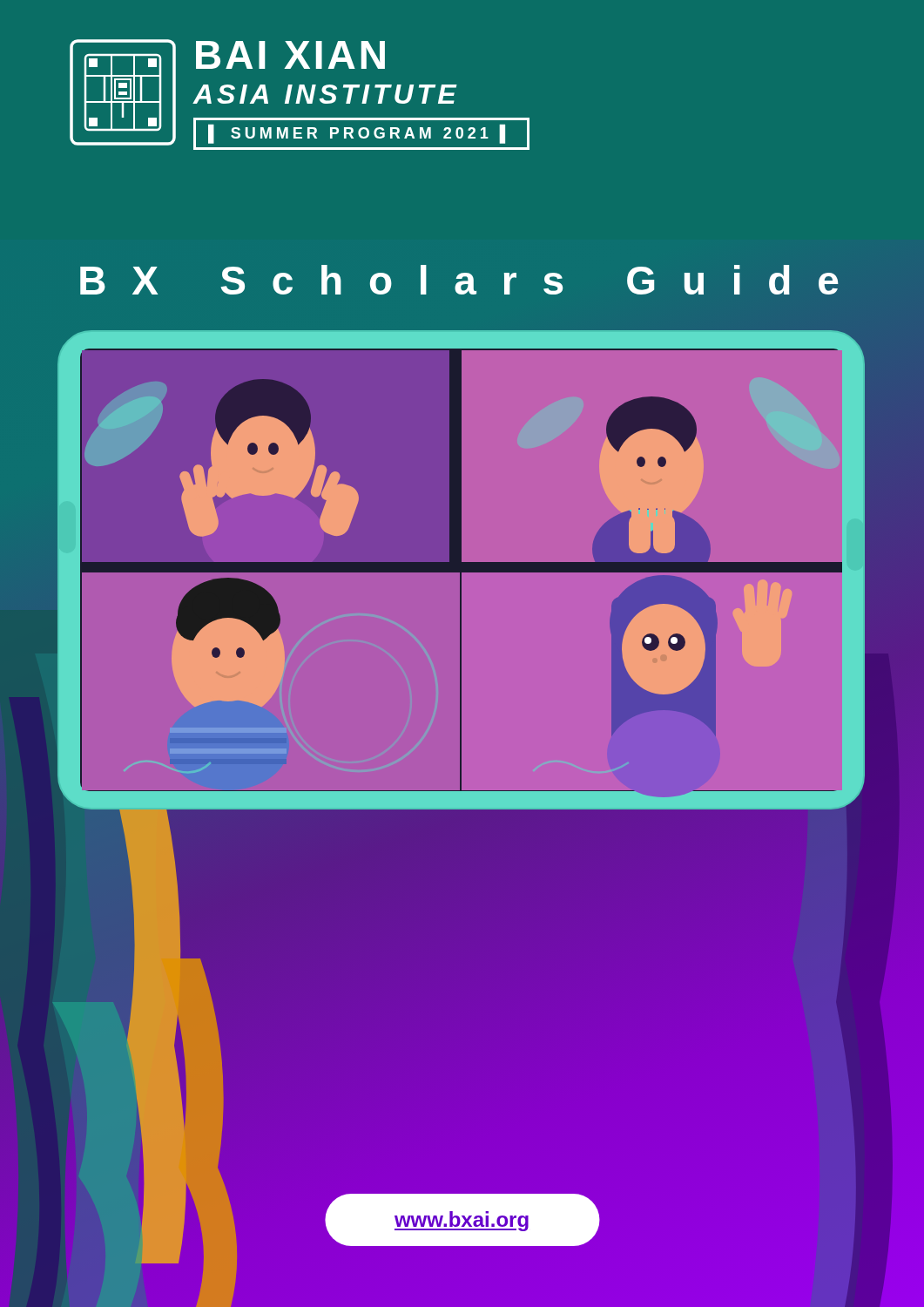The height and width of the screenshot is (1307, 924).
Task: Locate the title that opens with "B X S c h o l"
Action: [x=462, y=281]
